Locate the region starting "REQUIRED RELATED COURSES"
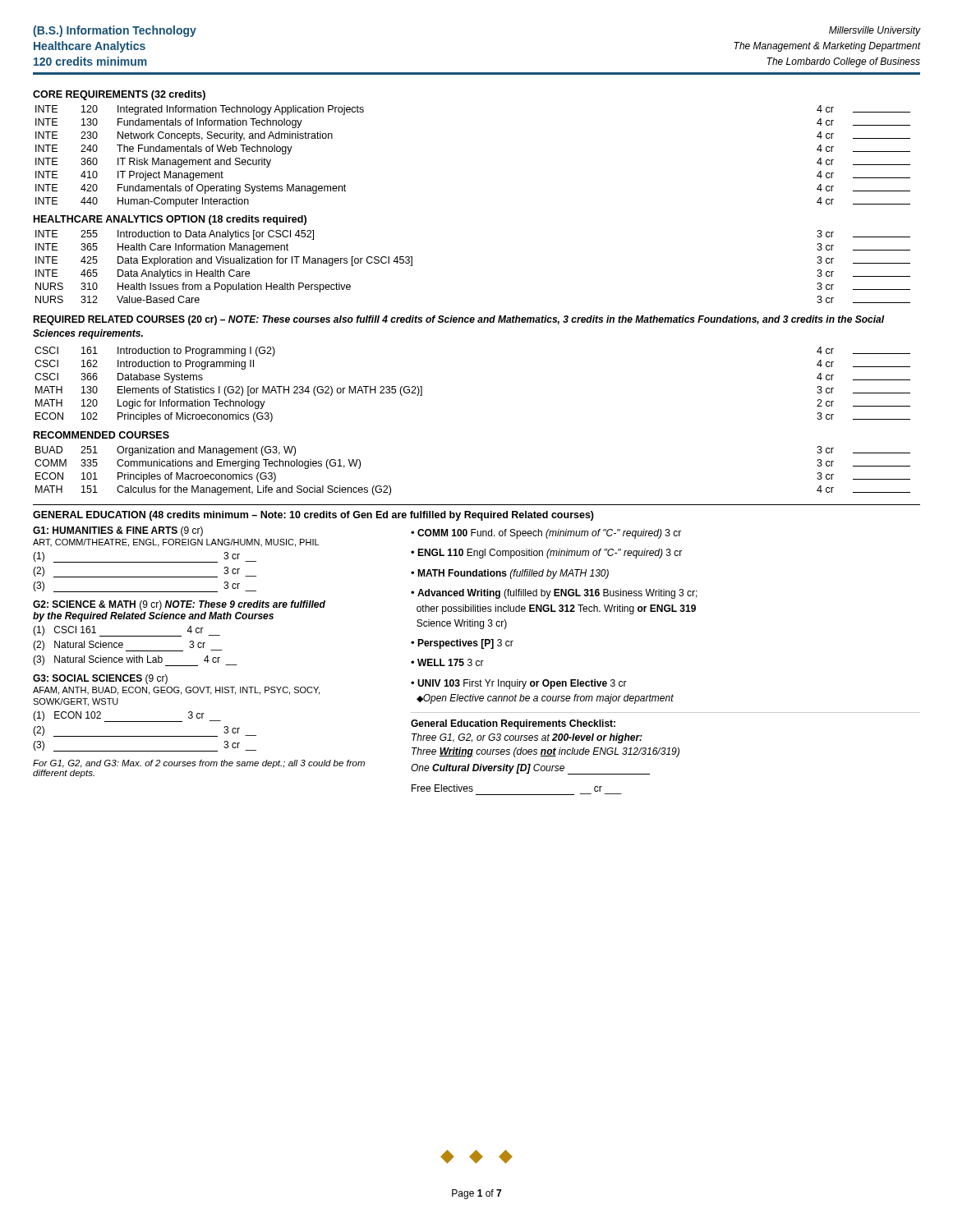This screenshot has width=953, height=1232. point(458,326)
